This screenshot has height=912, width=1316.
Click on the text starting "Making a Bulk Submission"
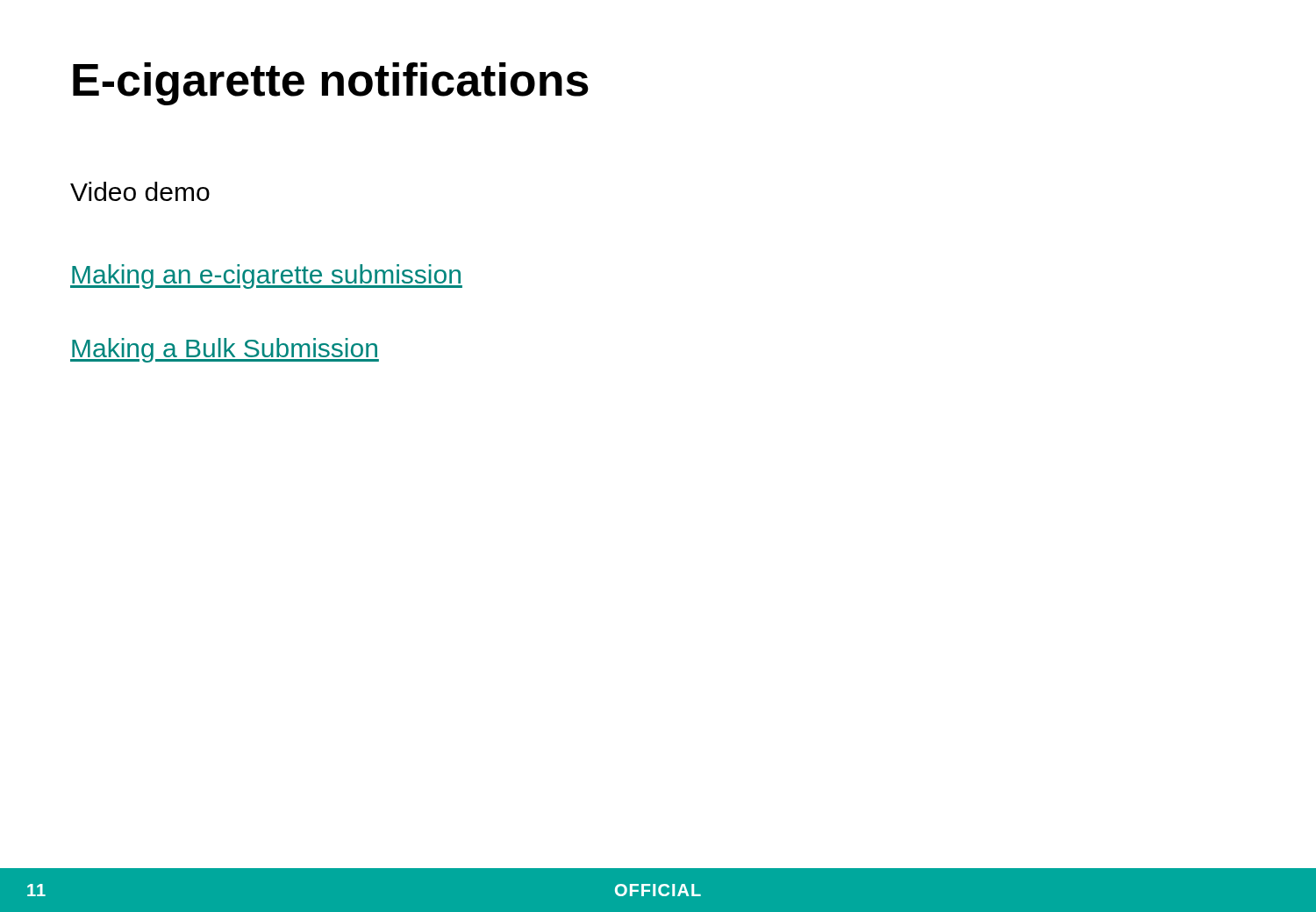pyautogui.click(x=225, y=348)
